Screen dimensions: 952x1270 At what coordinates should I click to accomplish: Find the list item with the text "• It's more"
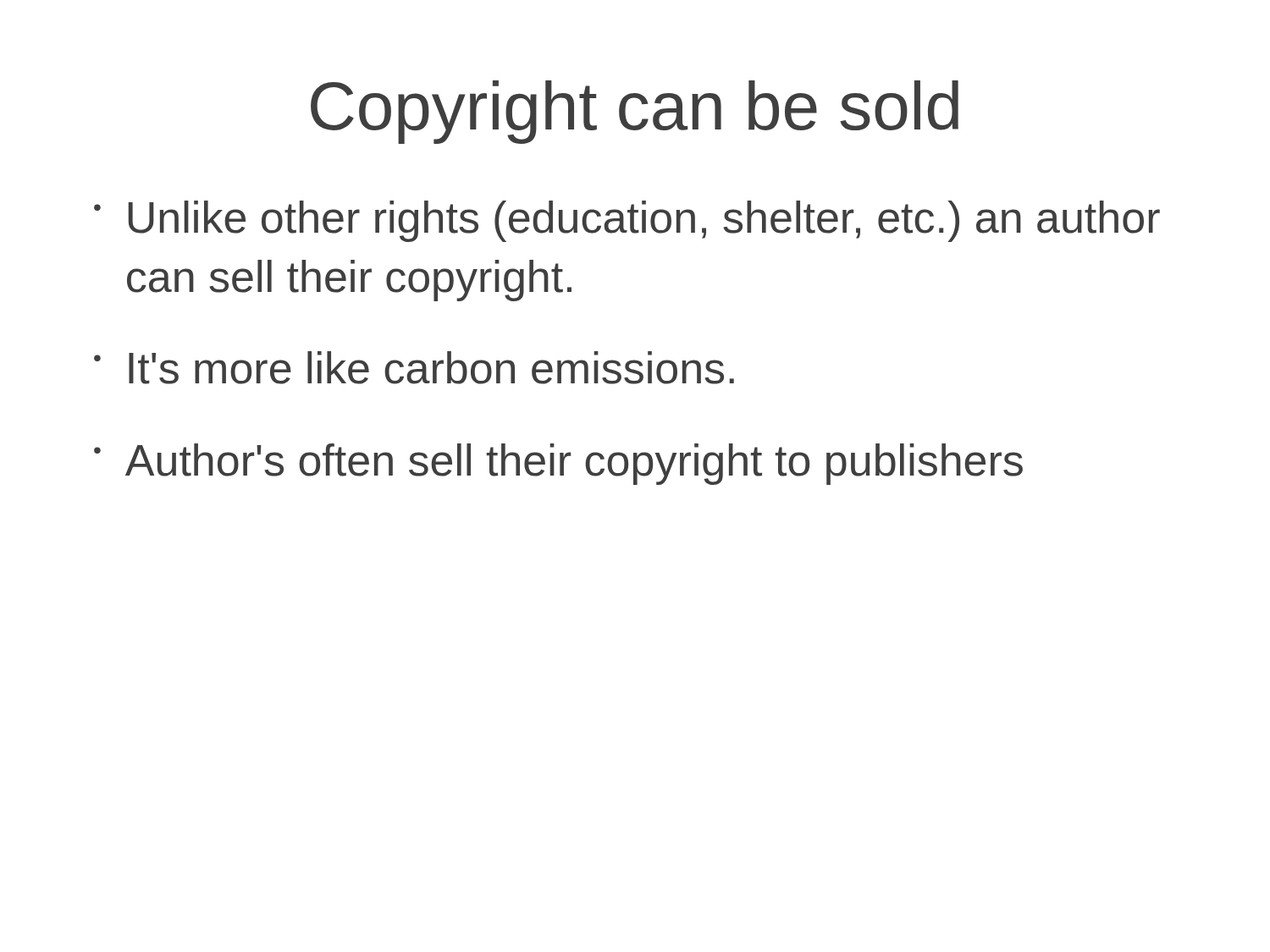pos(648,369)
